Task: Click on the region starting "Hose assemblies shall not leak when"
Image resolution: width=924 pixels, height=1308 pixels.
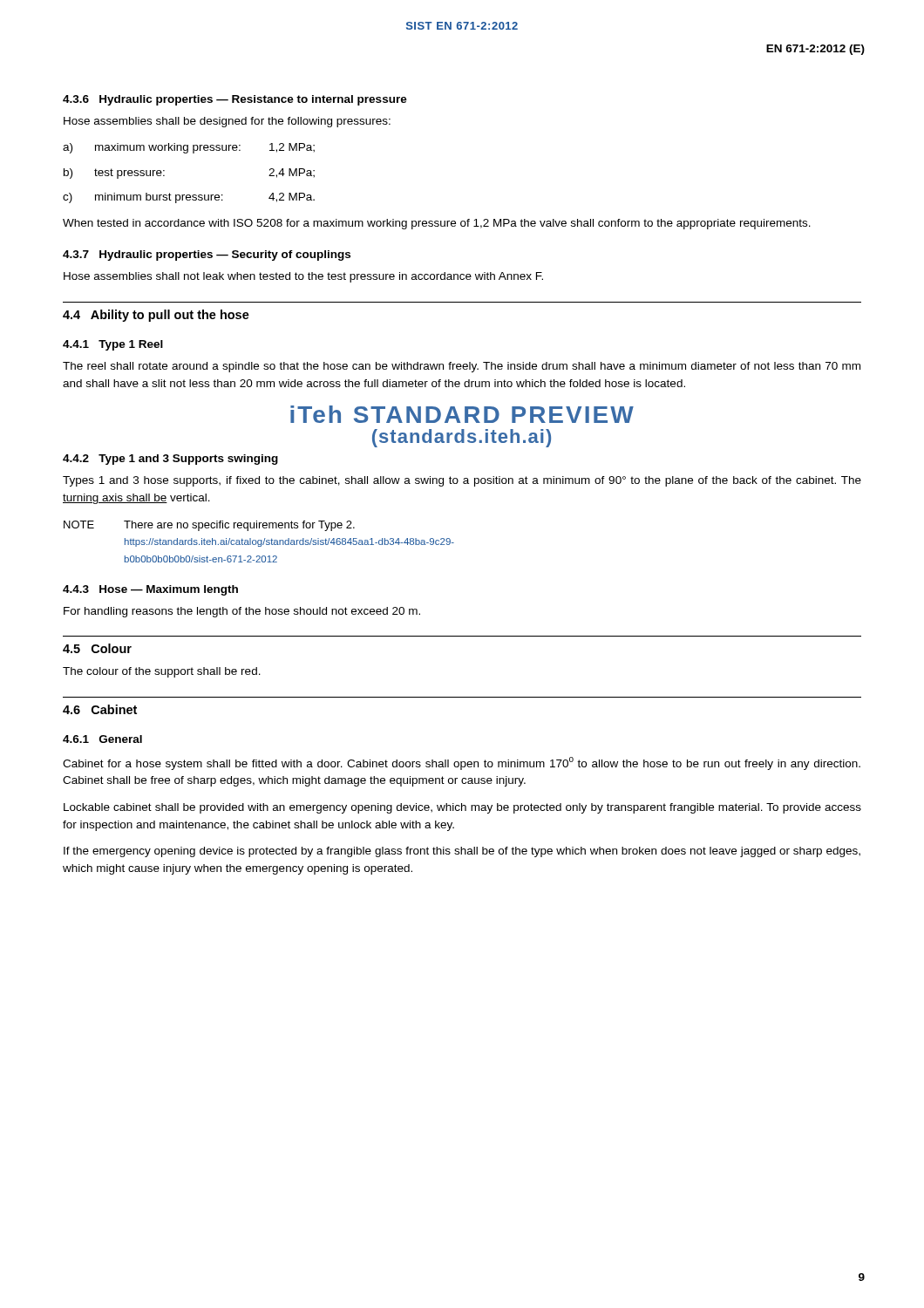Action: point(303,276)
